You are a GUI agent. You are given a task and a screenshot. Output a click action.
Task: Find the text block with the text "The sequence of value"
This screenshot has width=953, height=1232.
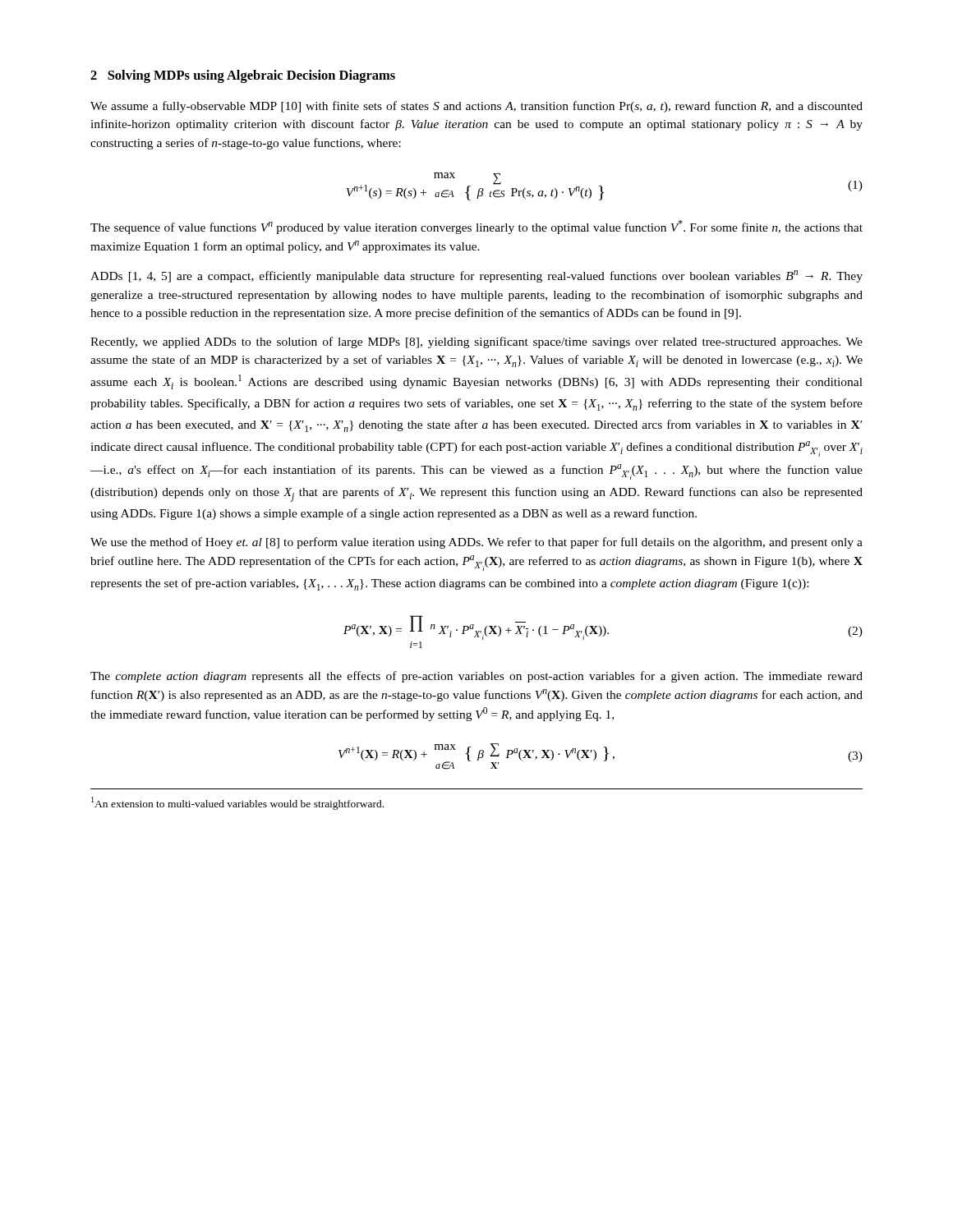pos(476,236)
